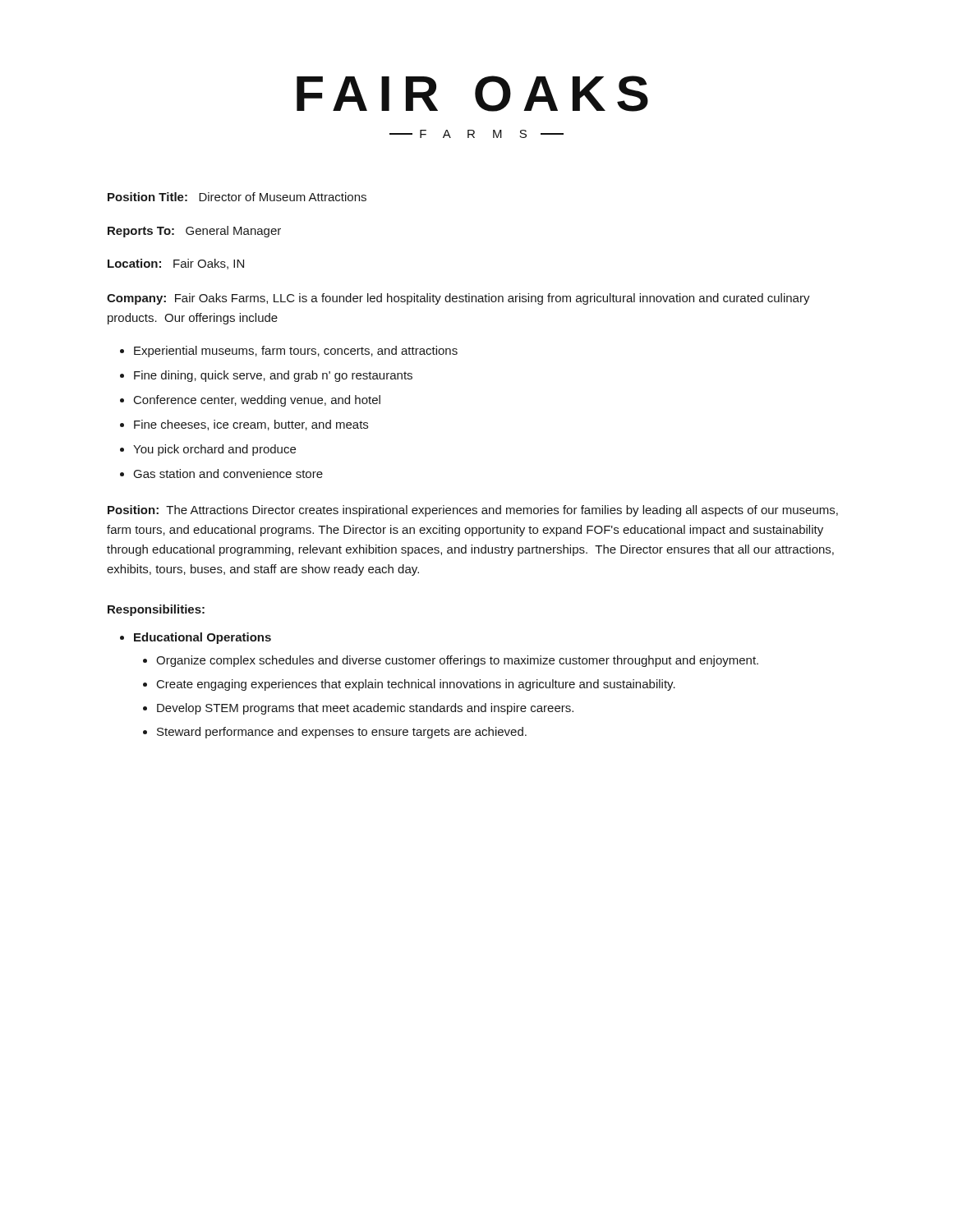This screenshot has width=953, height=1232.
Task: Locate the text block starting "Location: Fair Oaks, IN"
Action: point(176,264)
